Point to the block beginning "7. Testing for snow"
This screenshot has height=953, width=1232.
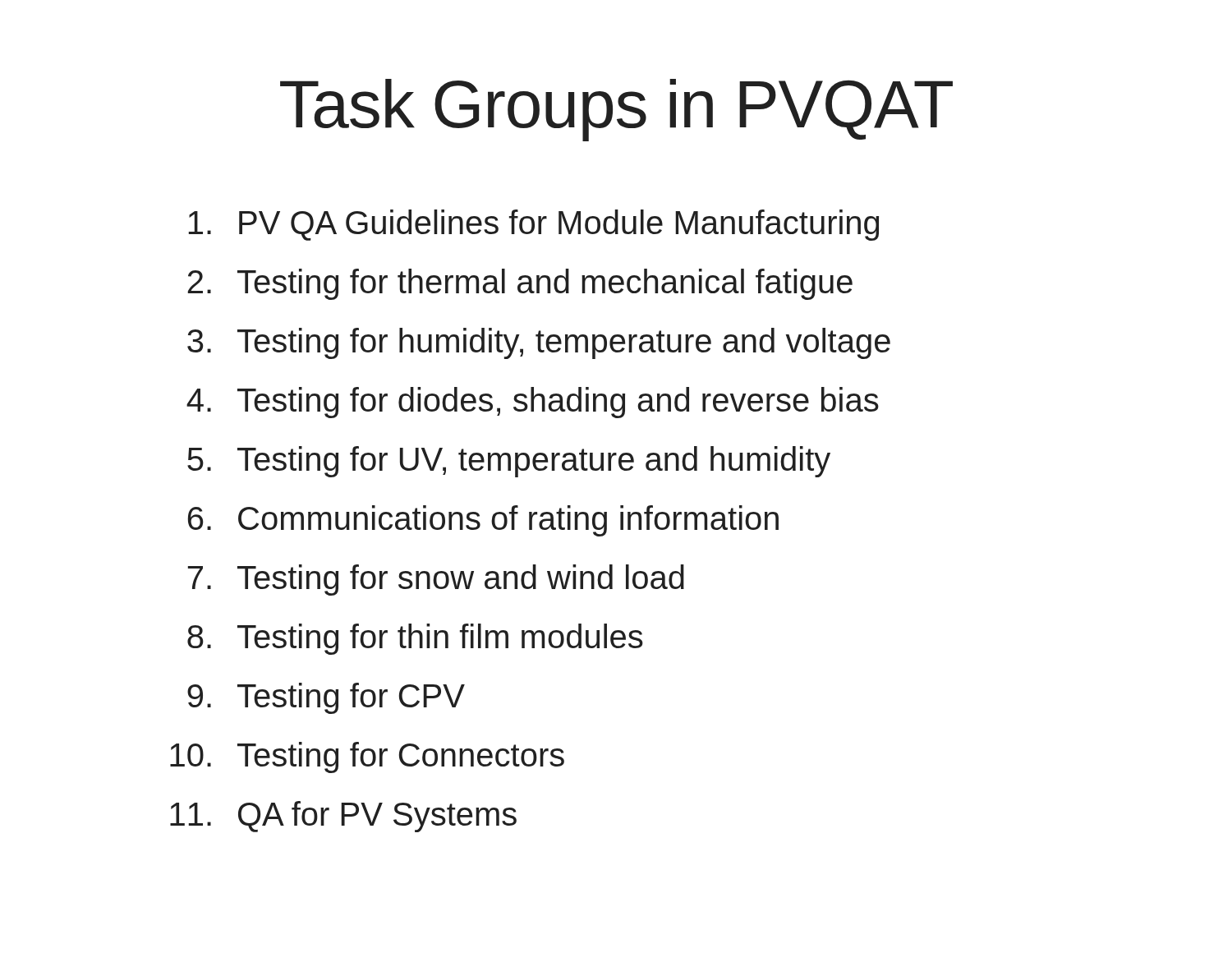click(417, 578)
